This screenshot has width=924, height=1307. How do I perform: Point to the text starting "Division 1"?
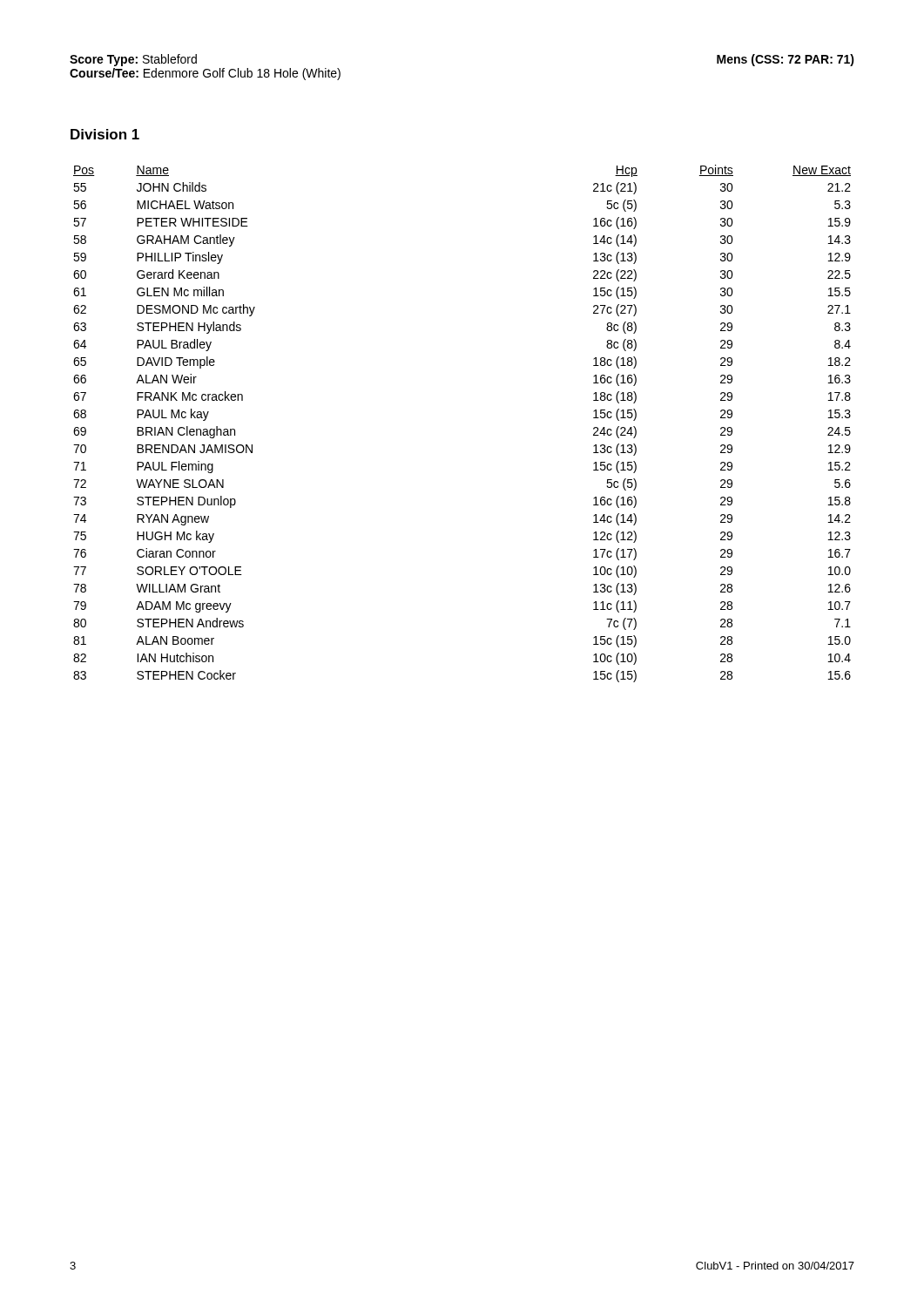[105, 135]
